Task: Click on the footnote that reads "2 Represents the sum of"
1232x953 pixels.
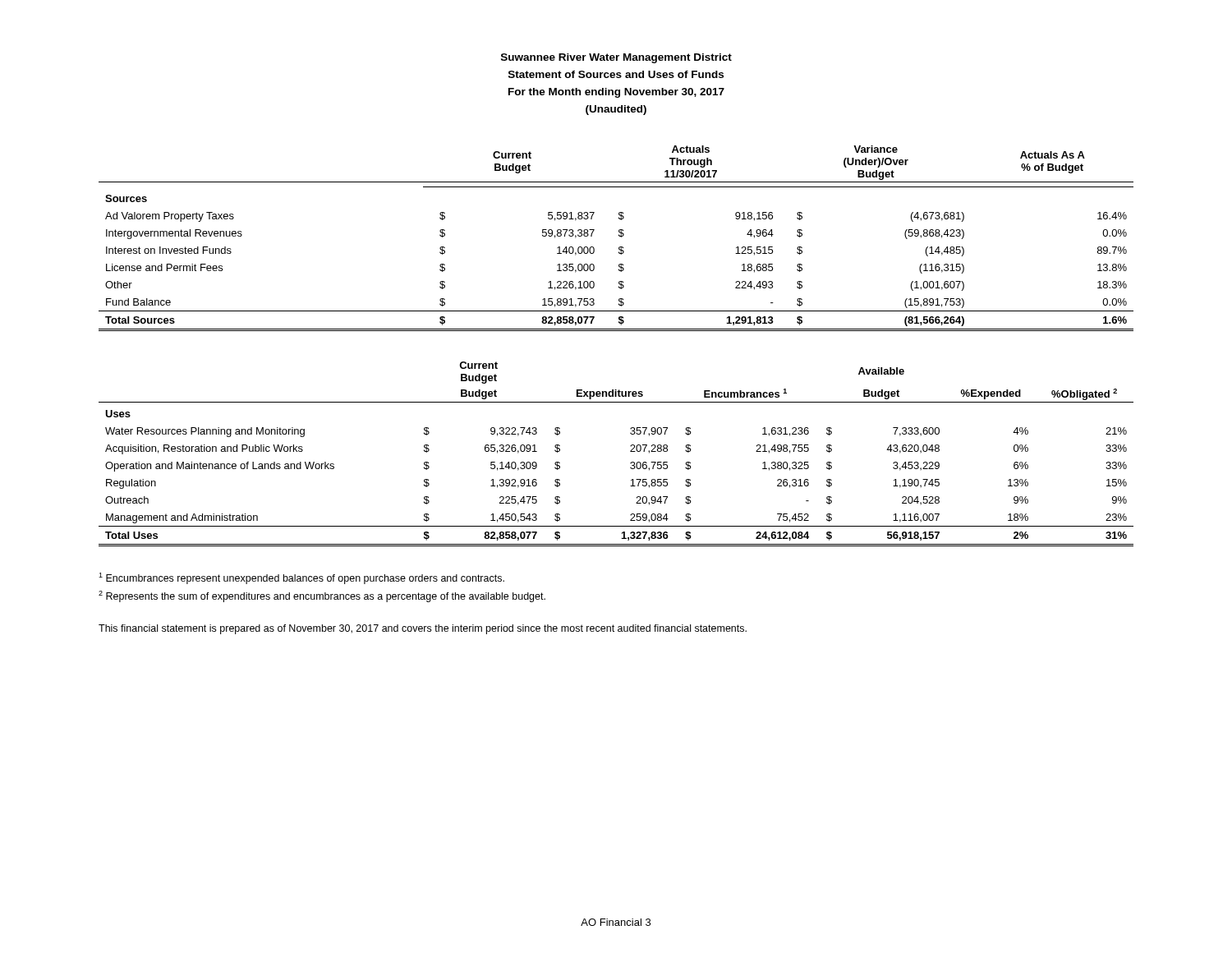Action: coord(322,596)
